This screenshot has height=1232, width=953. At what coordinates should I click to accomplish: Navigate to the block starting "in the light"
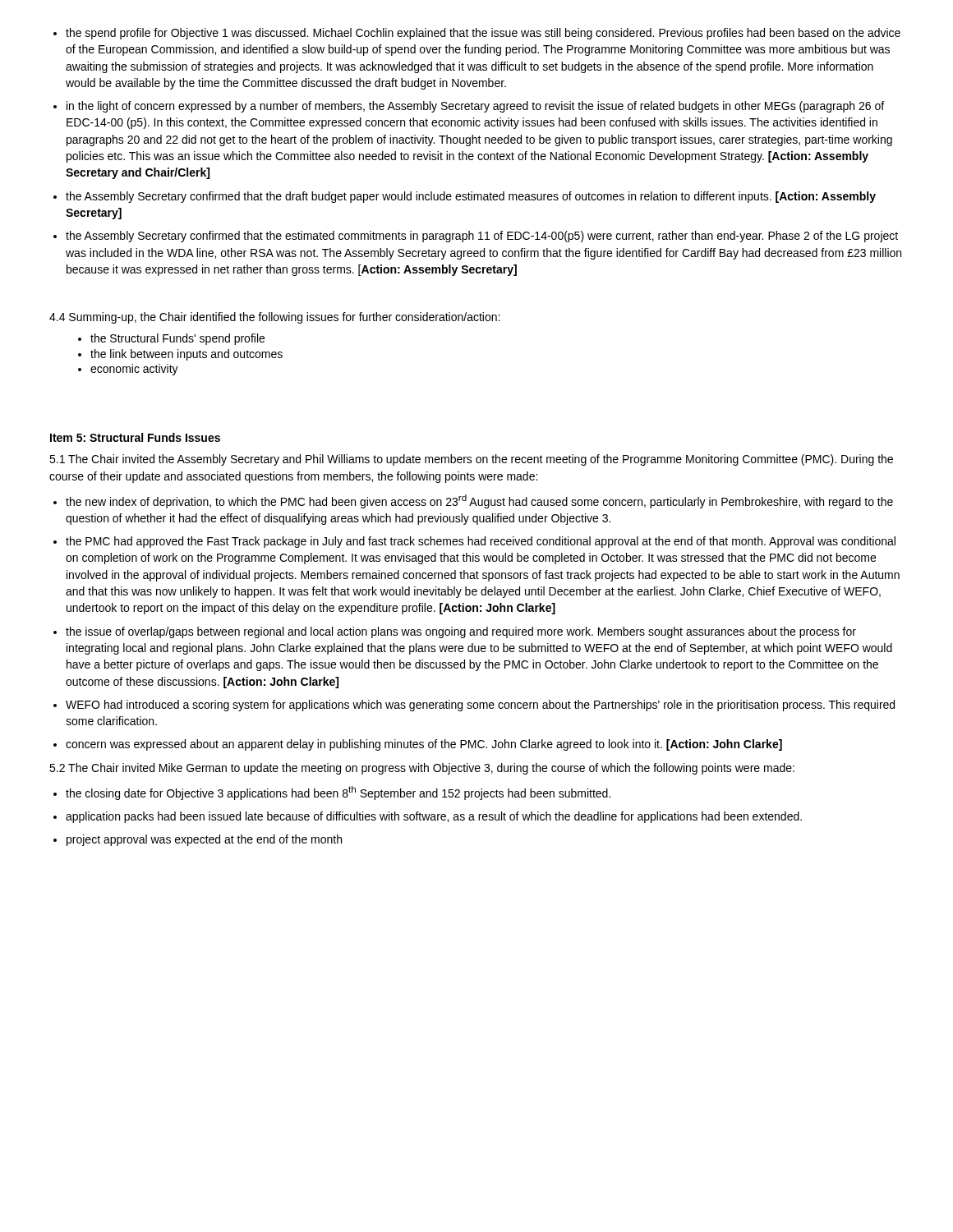point(476,140)
